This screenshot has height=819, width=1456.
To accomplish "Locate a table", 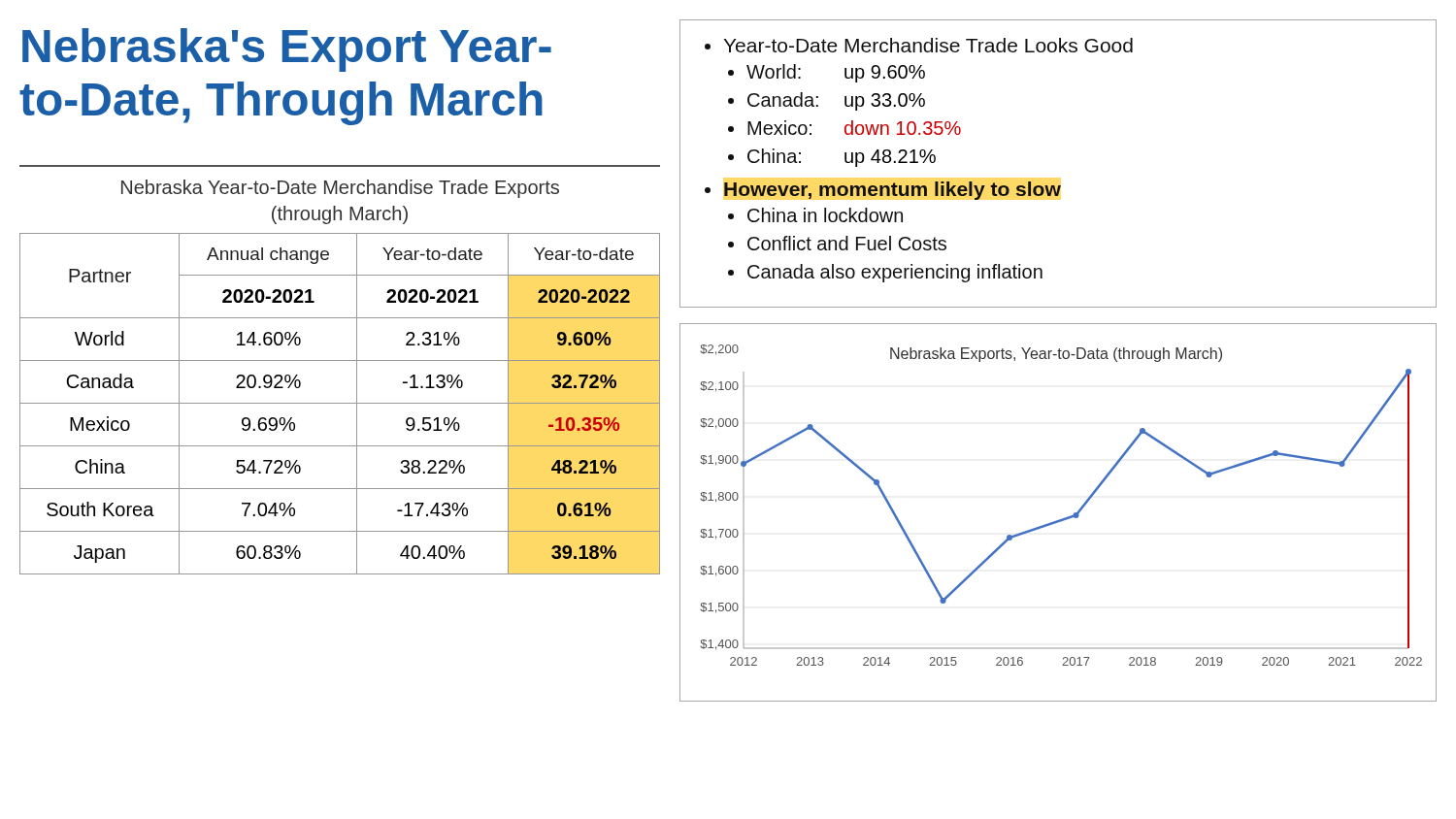I will coord(340,404).
